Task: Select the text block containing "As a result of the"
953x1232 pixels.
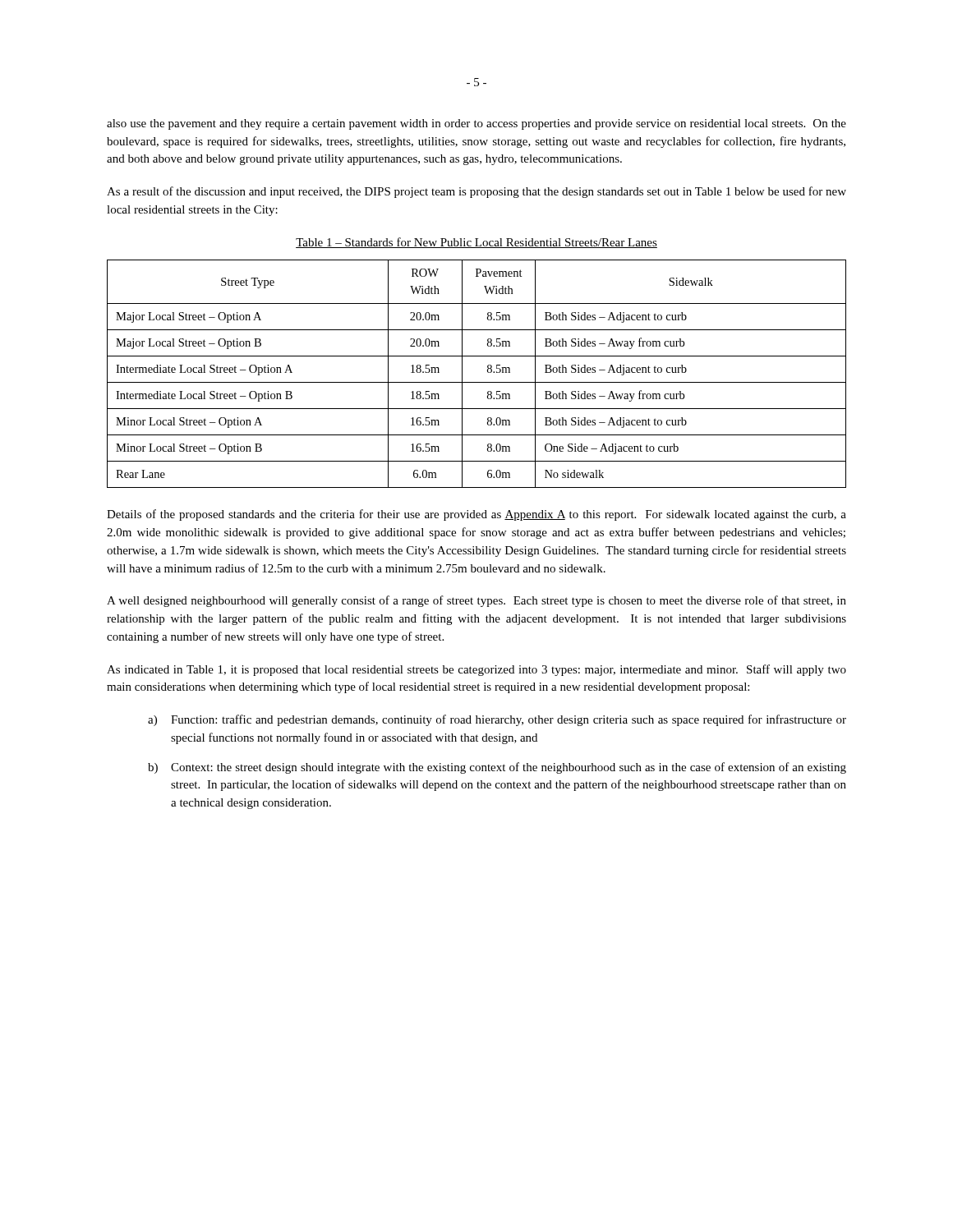Action: pos(476,200)
